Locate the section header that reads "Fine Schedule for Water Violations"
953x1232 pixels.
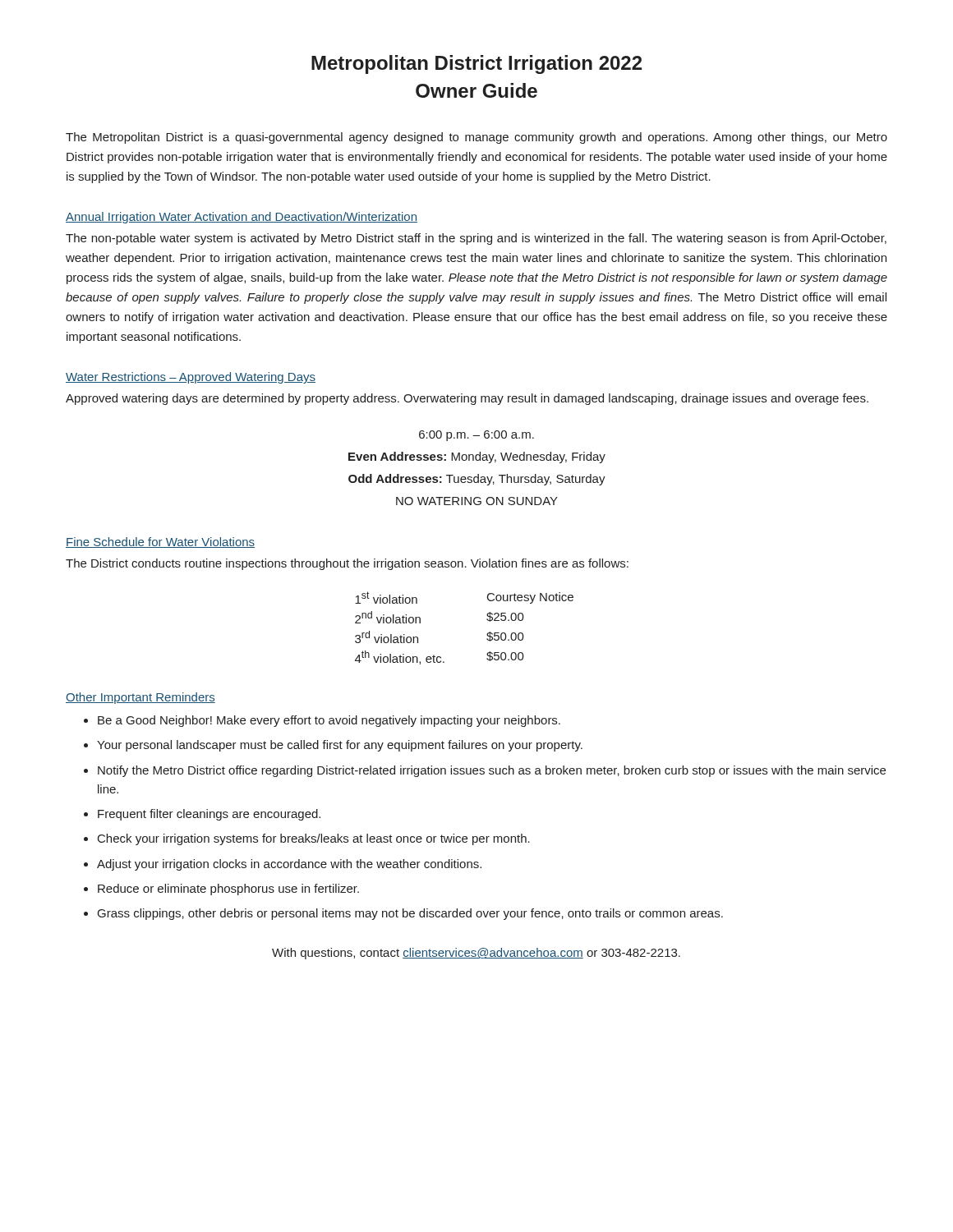160,542
